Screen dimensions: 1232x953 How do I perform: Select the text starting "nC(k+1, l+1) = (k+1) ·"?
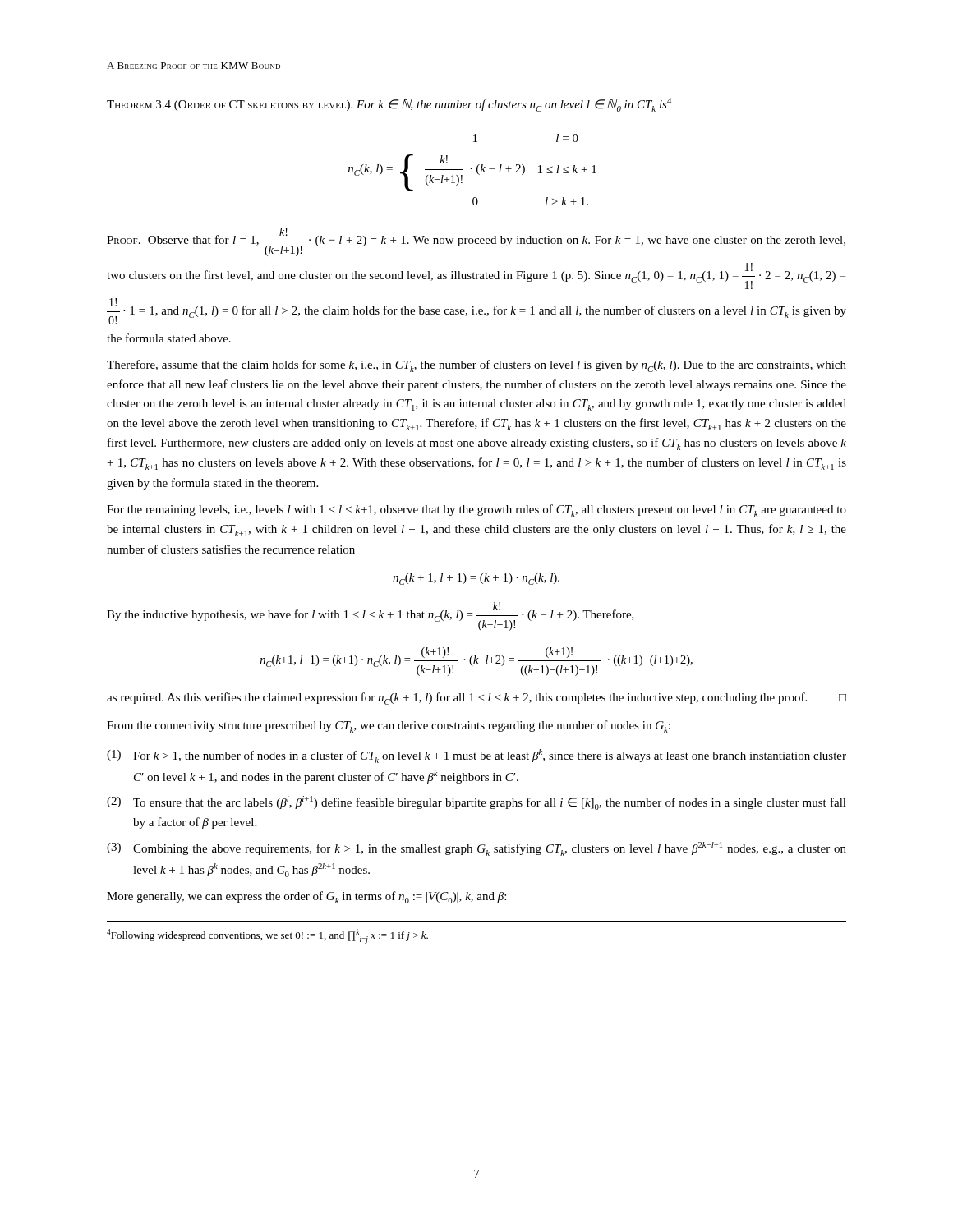[476, 661]
